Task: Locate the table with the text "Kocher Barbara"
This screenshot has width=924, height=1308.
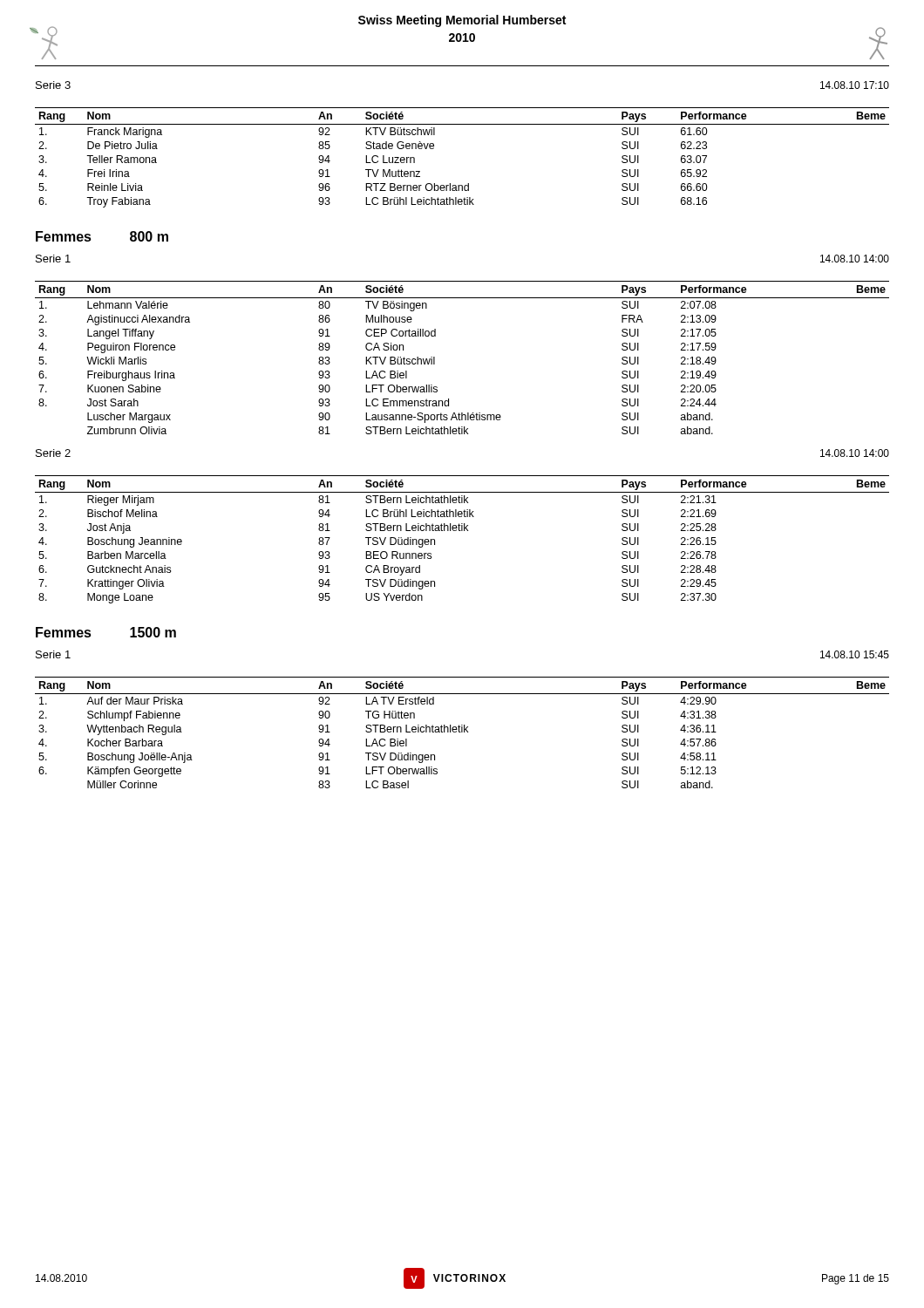Action: point(462,734)
